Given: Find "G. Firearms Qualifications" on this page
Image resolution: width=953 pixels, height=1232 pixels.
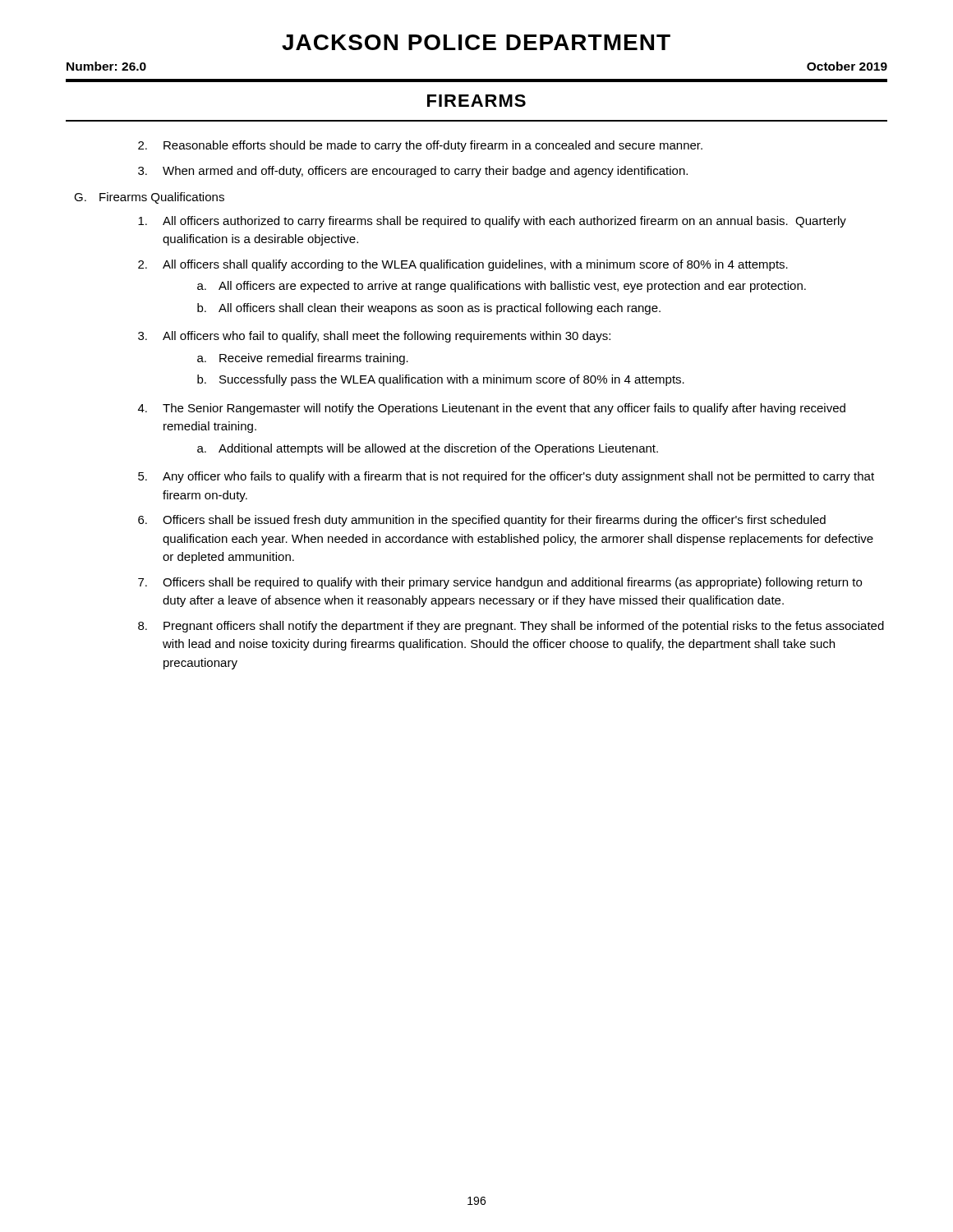Looking at the screenshot, I should pyautogui.click(x=149, y=197).
